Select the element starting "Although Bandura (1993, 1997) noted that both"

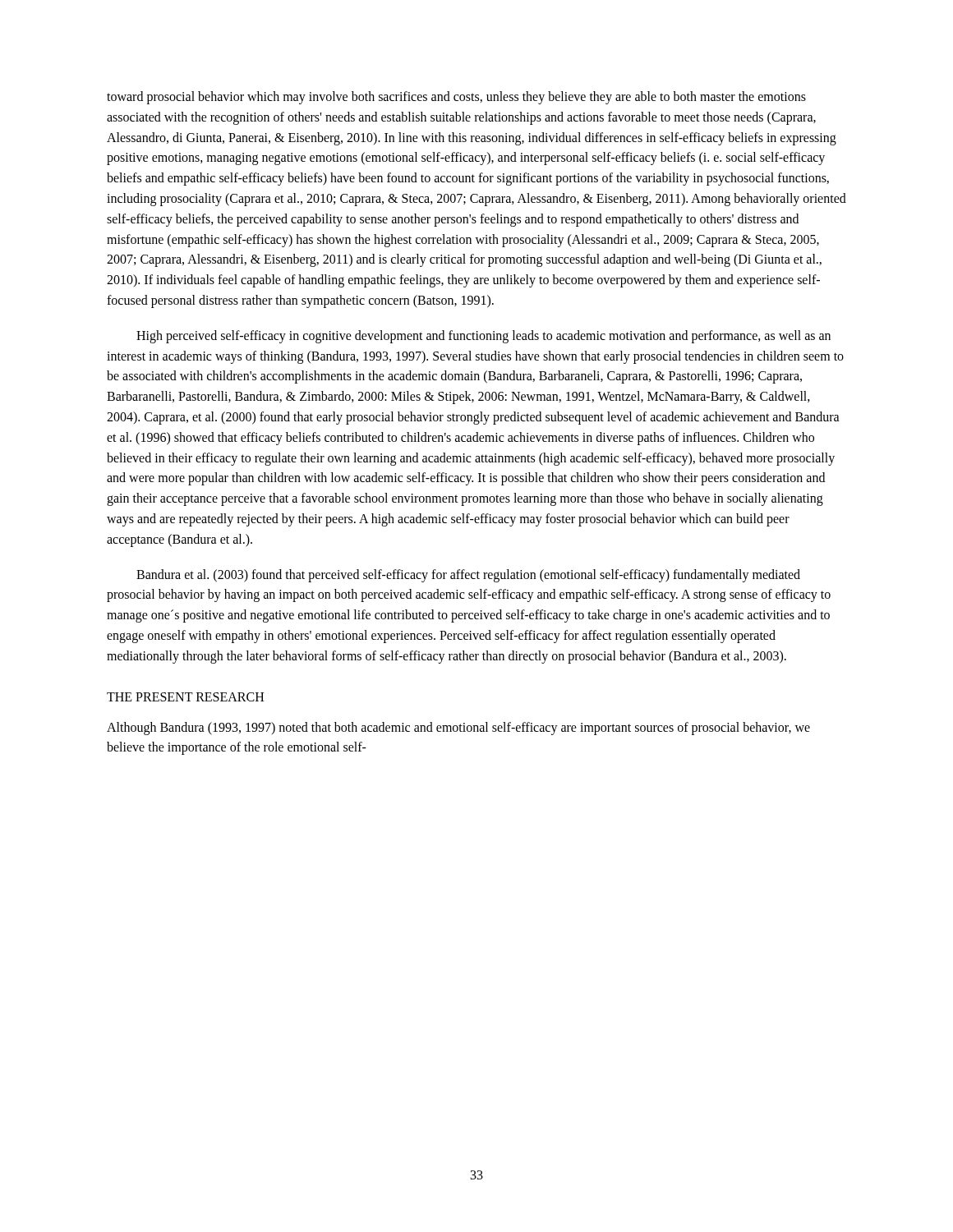pos(476,738)
